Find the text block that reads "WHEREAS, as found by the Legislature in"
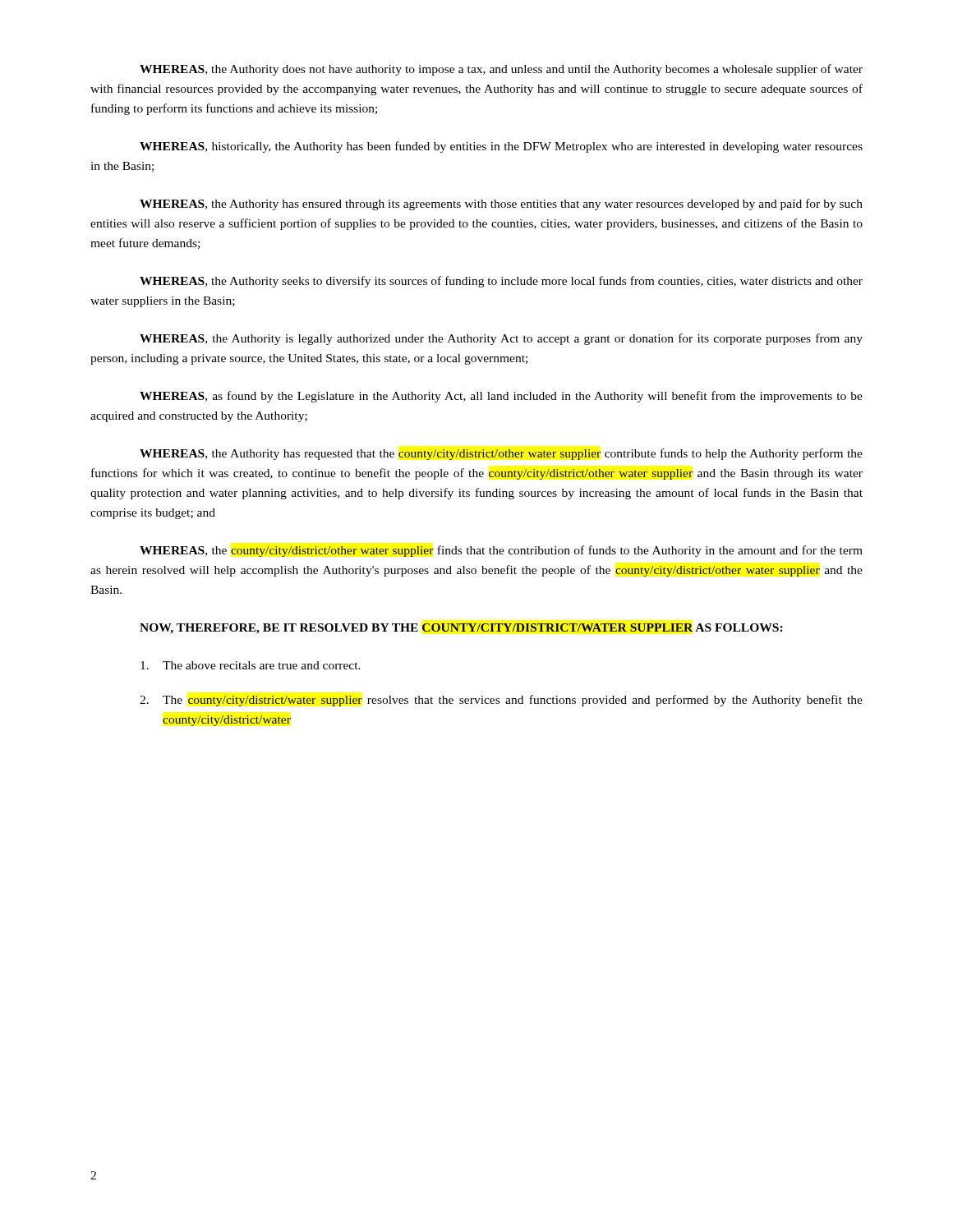The height and width of the screenshot is (1232, 953). 476,406
